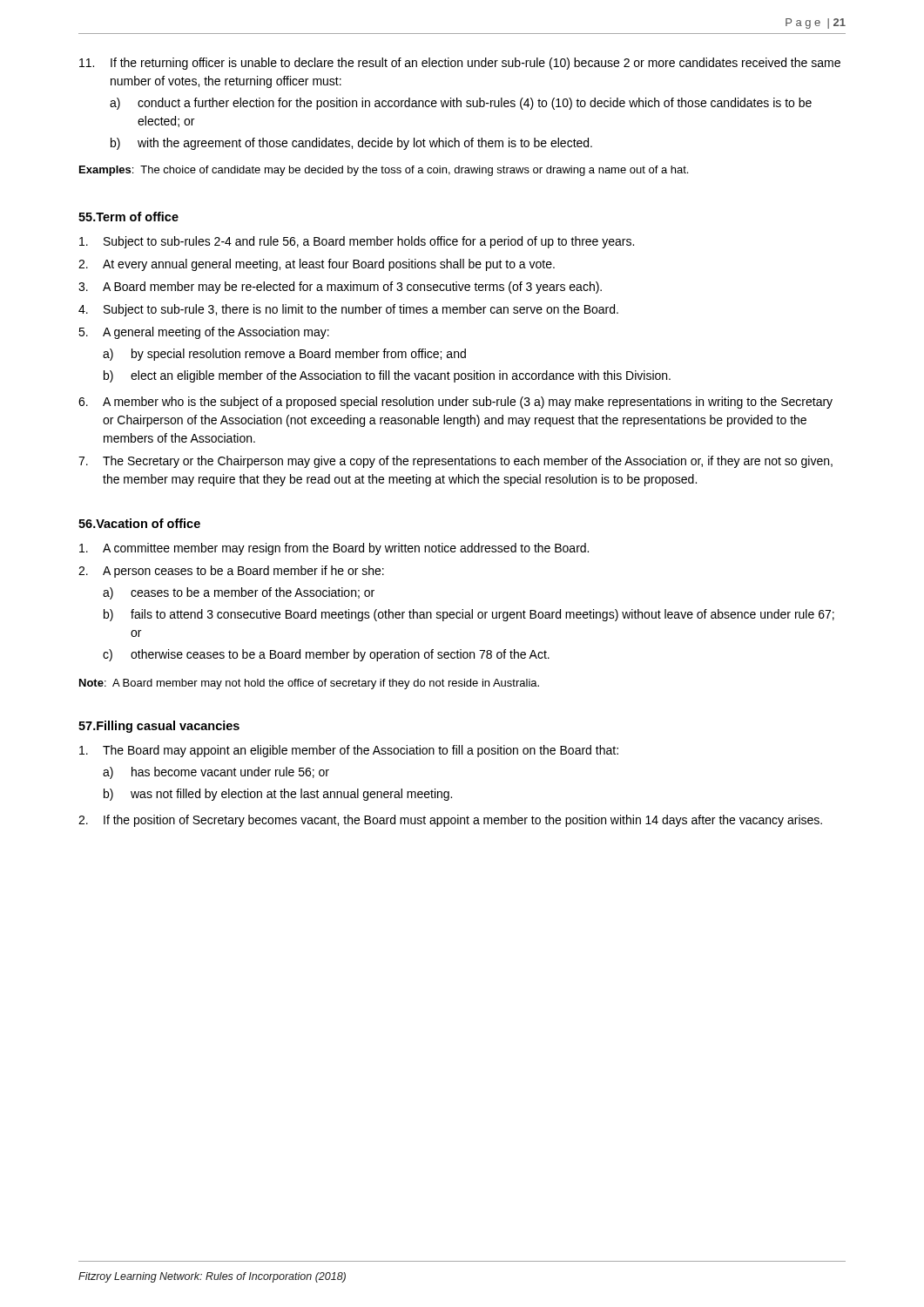This screenshot has height=1307, width=924.
Task: Select the text block starting "Subject to sub-rules 2-4 and rule"
Action: coord(462,241)
